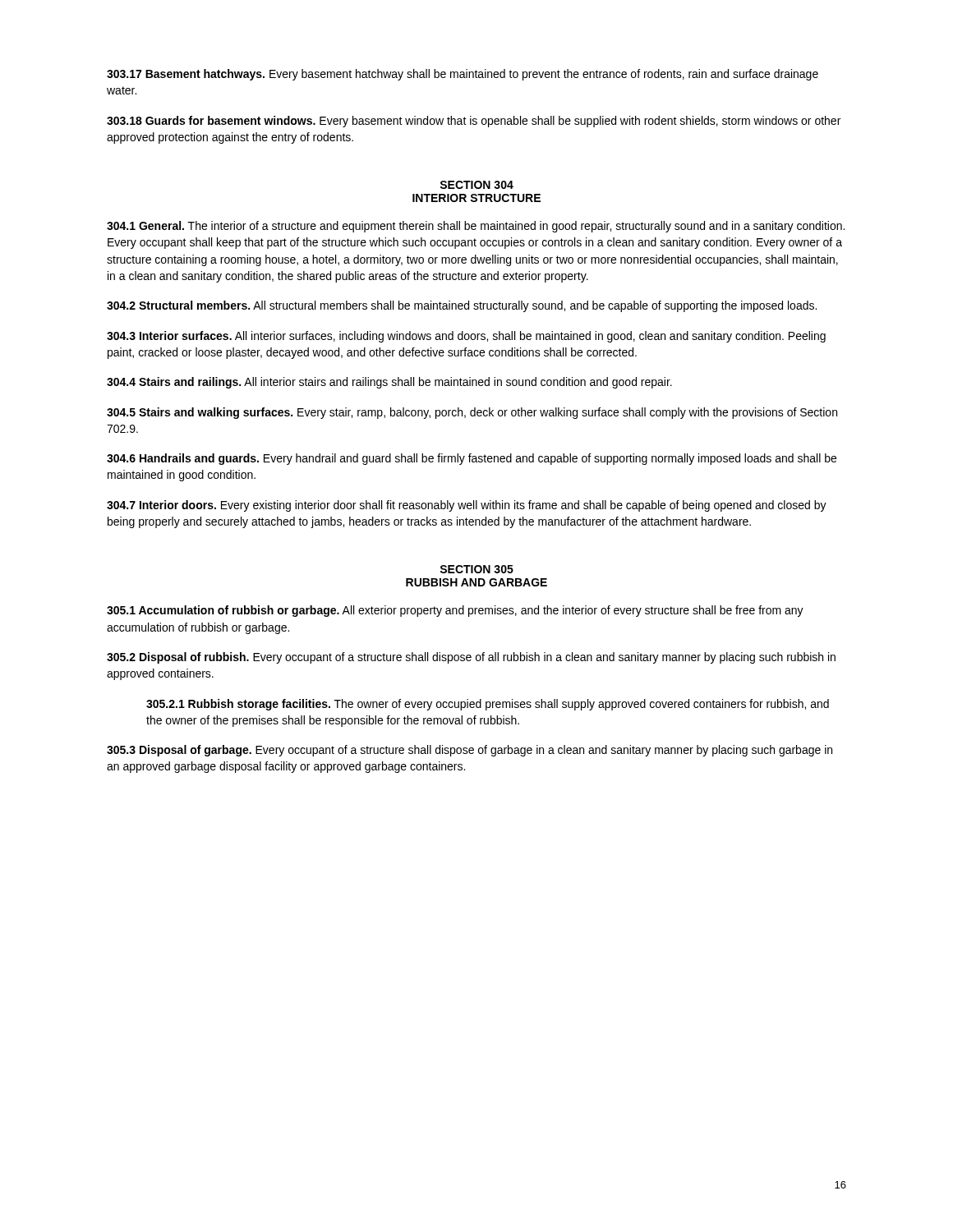Click on the text block with the text "1 General. The"
This screenshot has height=1232, width=953.
click(x=476, y=251)
